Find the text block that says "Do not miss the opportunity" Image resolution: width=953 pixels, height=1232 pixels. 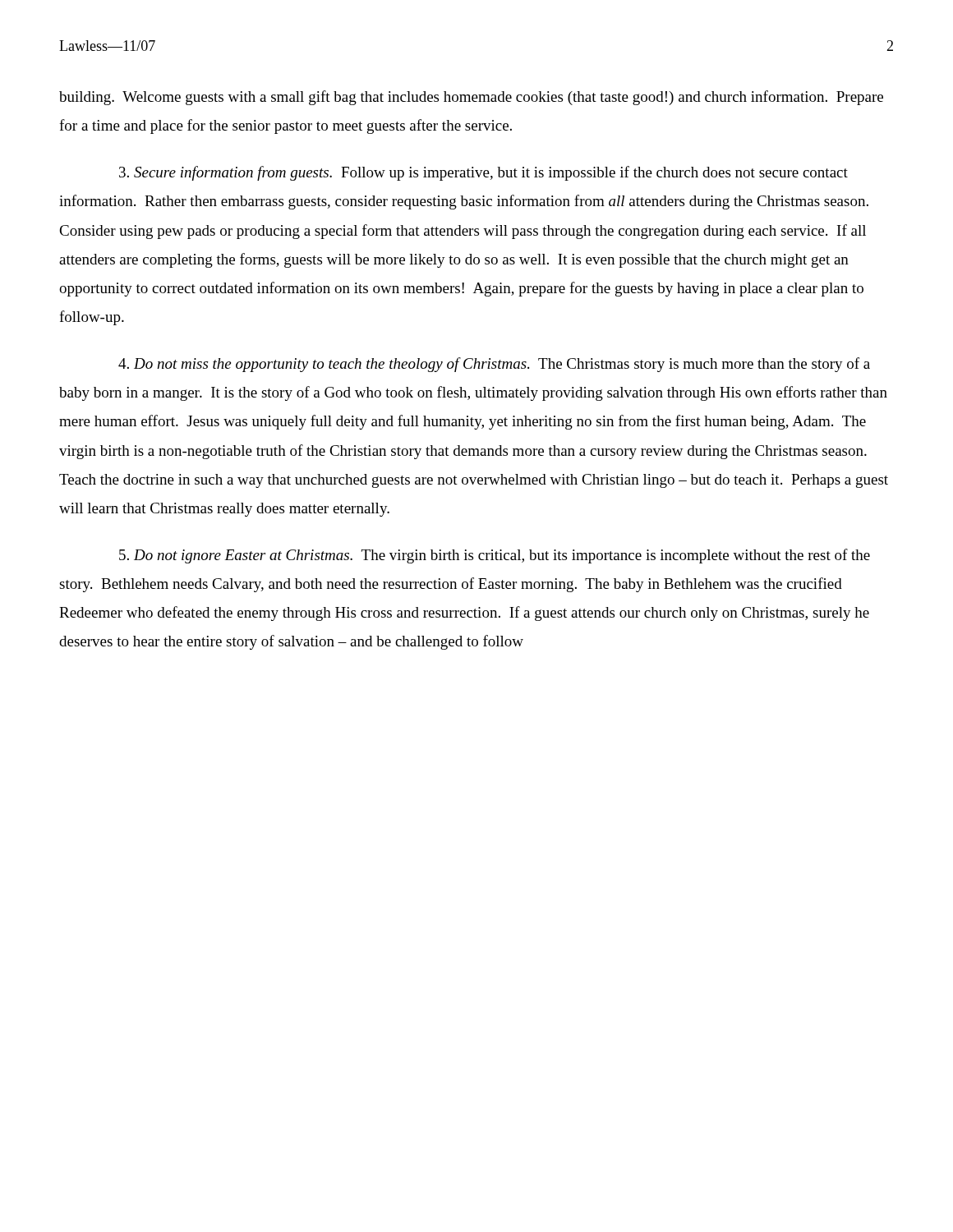click(476, 436)
